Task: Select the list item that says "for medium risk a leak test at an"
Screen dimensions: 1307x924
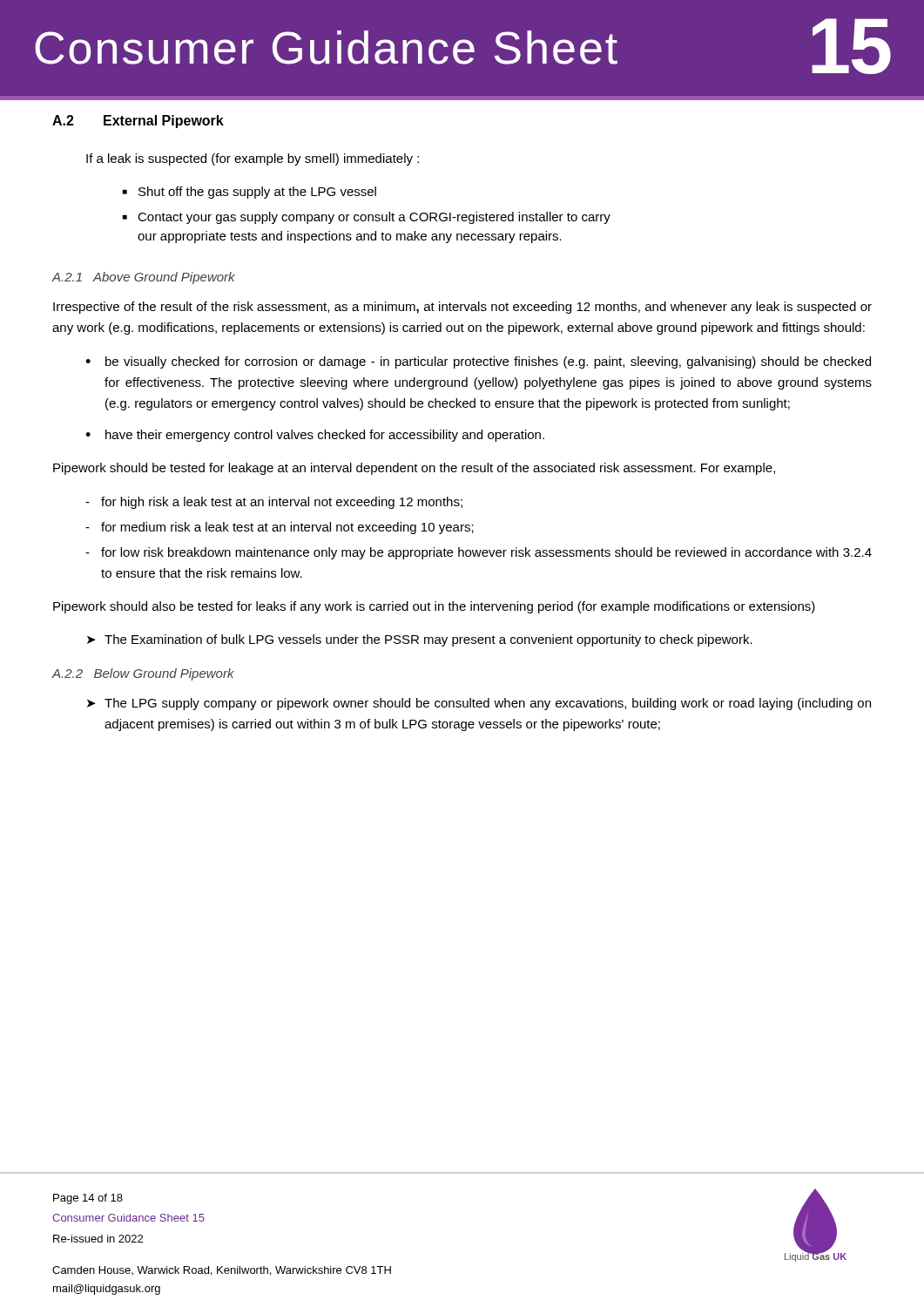Action: (288, 526)
